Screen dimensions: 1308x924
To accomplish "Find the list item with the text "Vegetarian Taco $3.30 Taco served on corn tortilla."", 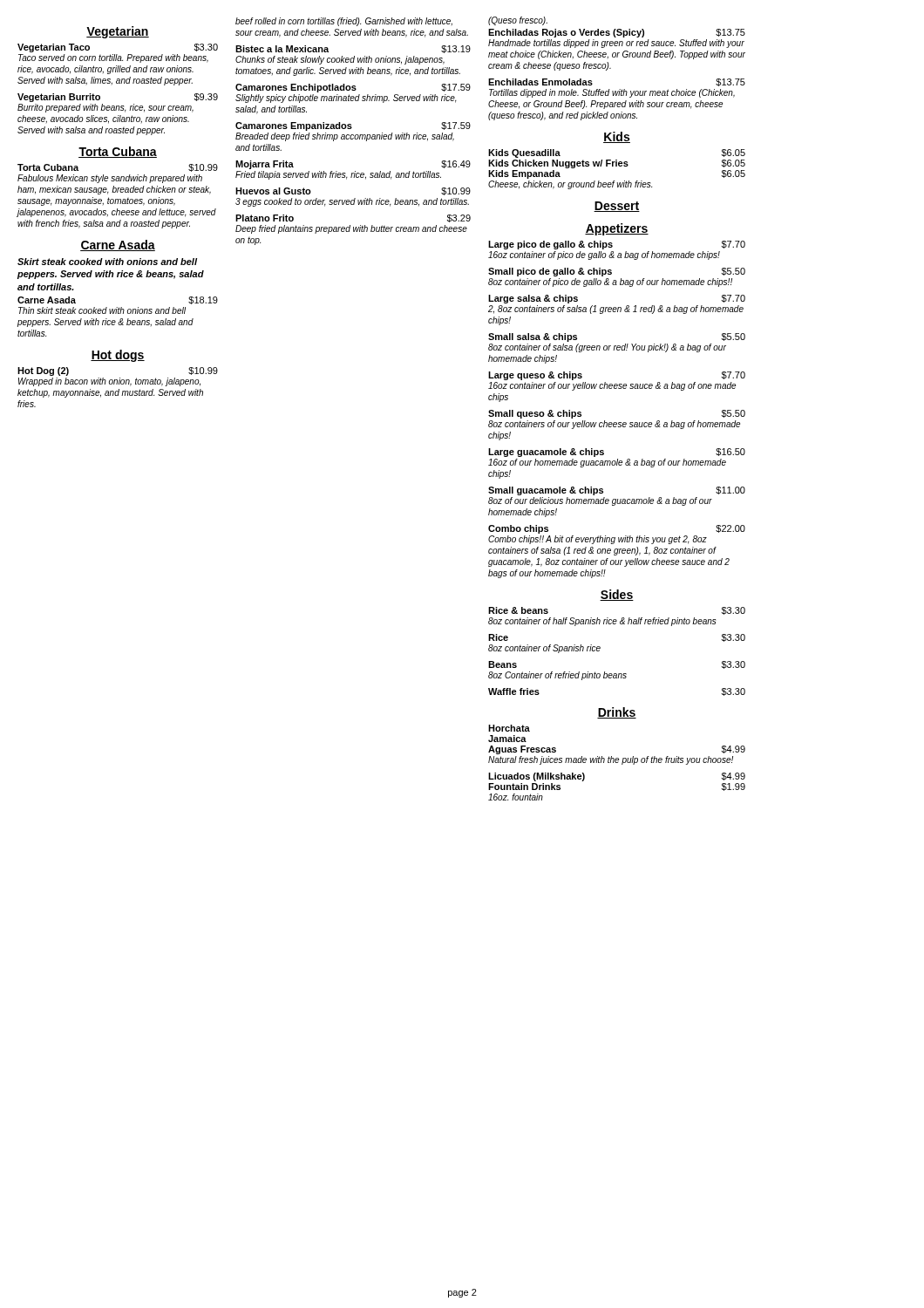I will pos(118,64).
